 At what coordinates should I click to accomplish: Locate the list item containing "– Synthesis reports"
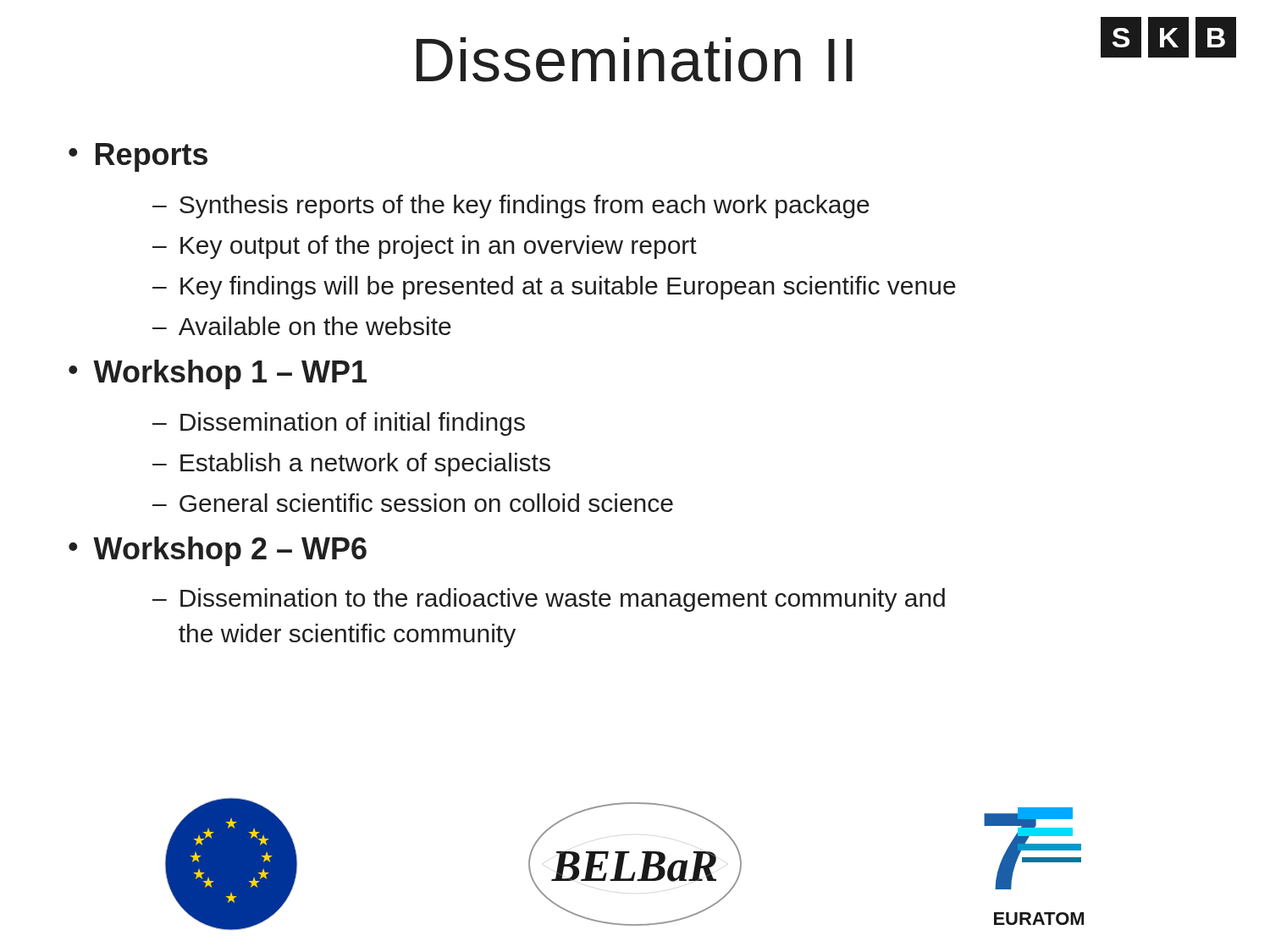[x=511, y=205]
